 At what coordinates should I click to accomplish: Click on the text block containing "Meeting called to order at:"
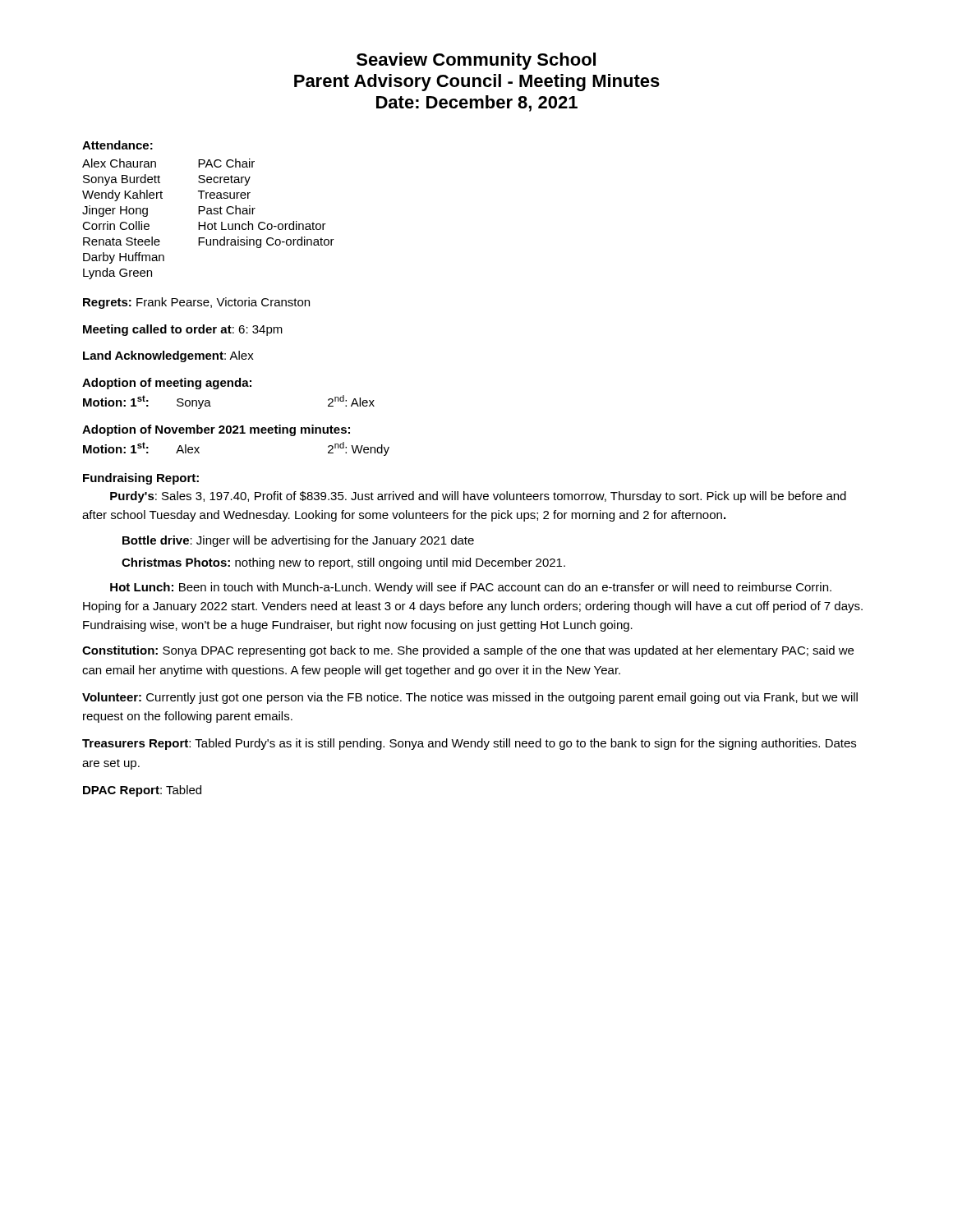[182, 329]
